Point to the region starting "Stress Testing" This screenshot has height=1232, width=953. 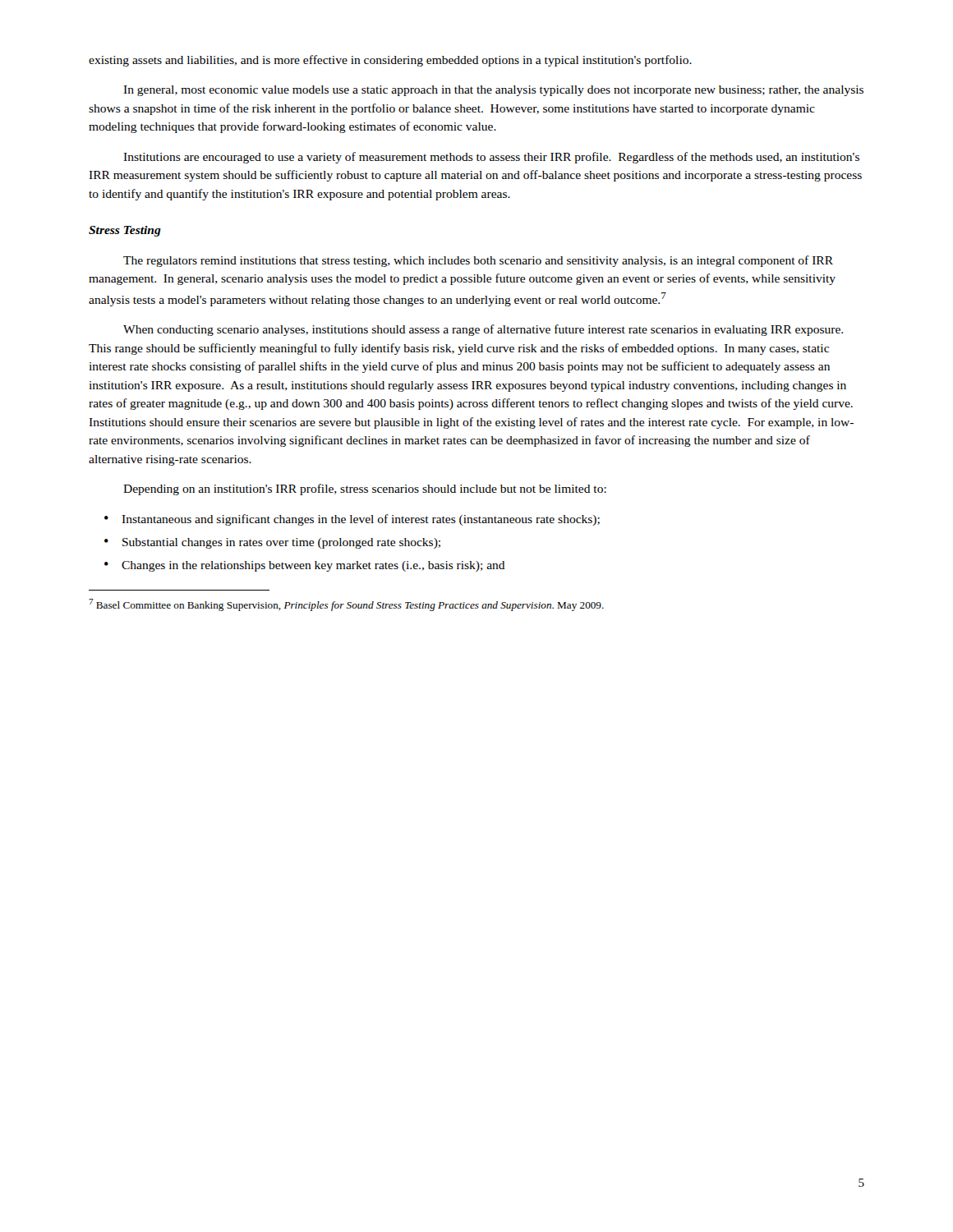point(125,231)
